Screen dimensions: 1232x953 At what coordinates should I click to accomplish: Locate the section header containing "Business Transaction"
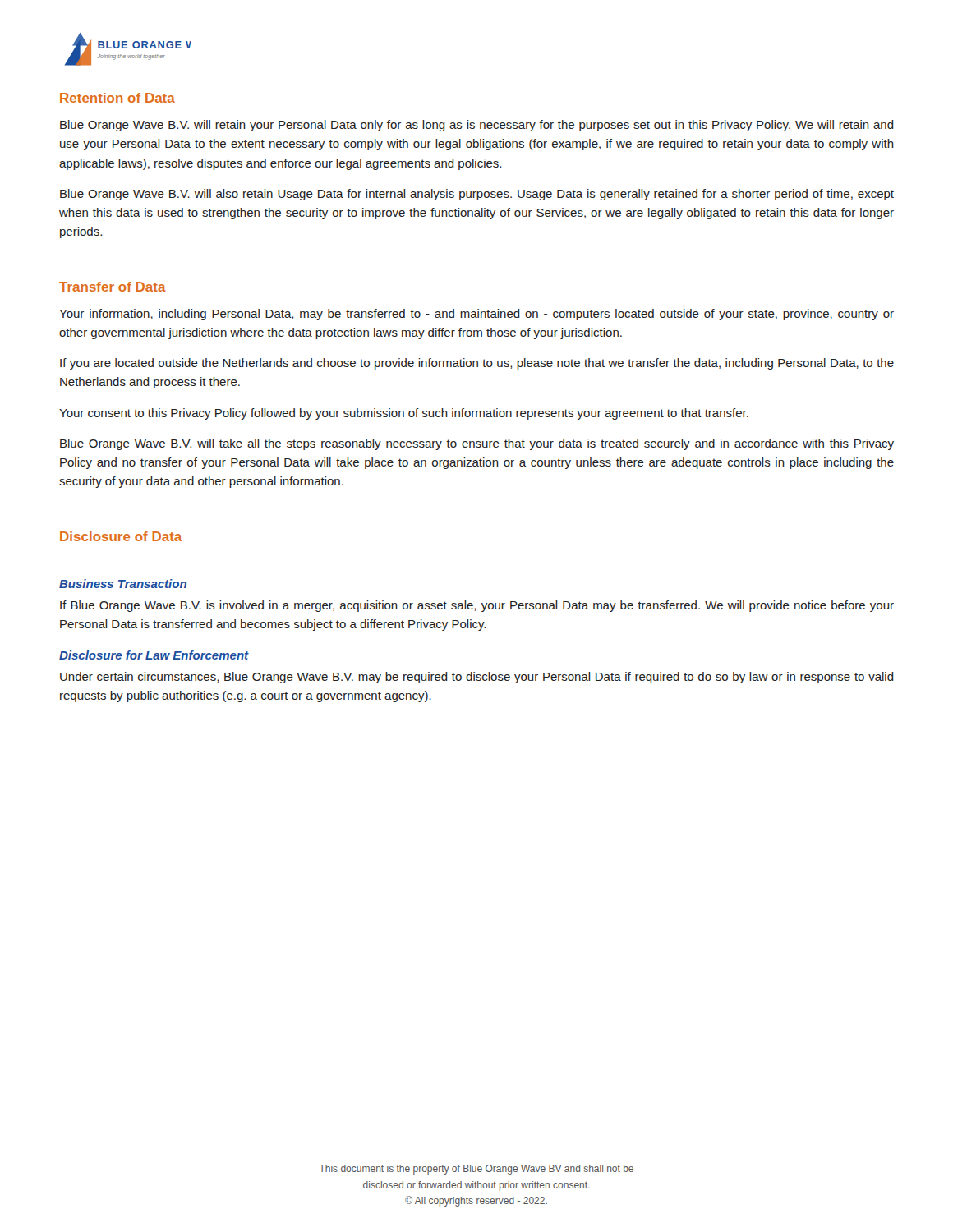(x=123, y=583)
